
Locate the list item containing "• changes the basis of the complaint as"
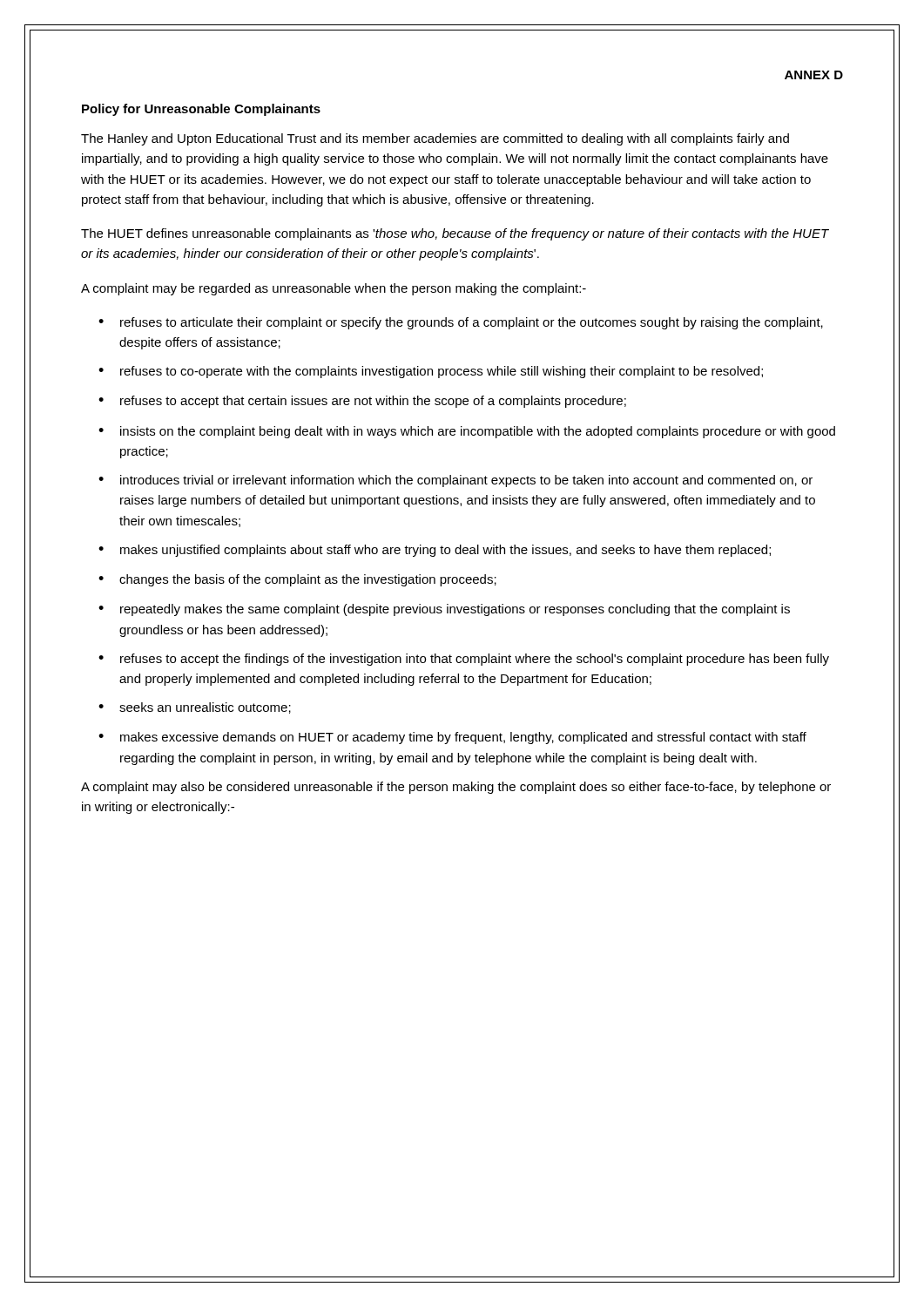point(471,580)
